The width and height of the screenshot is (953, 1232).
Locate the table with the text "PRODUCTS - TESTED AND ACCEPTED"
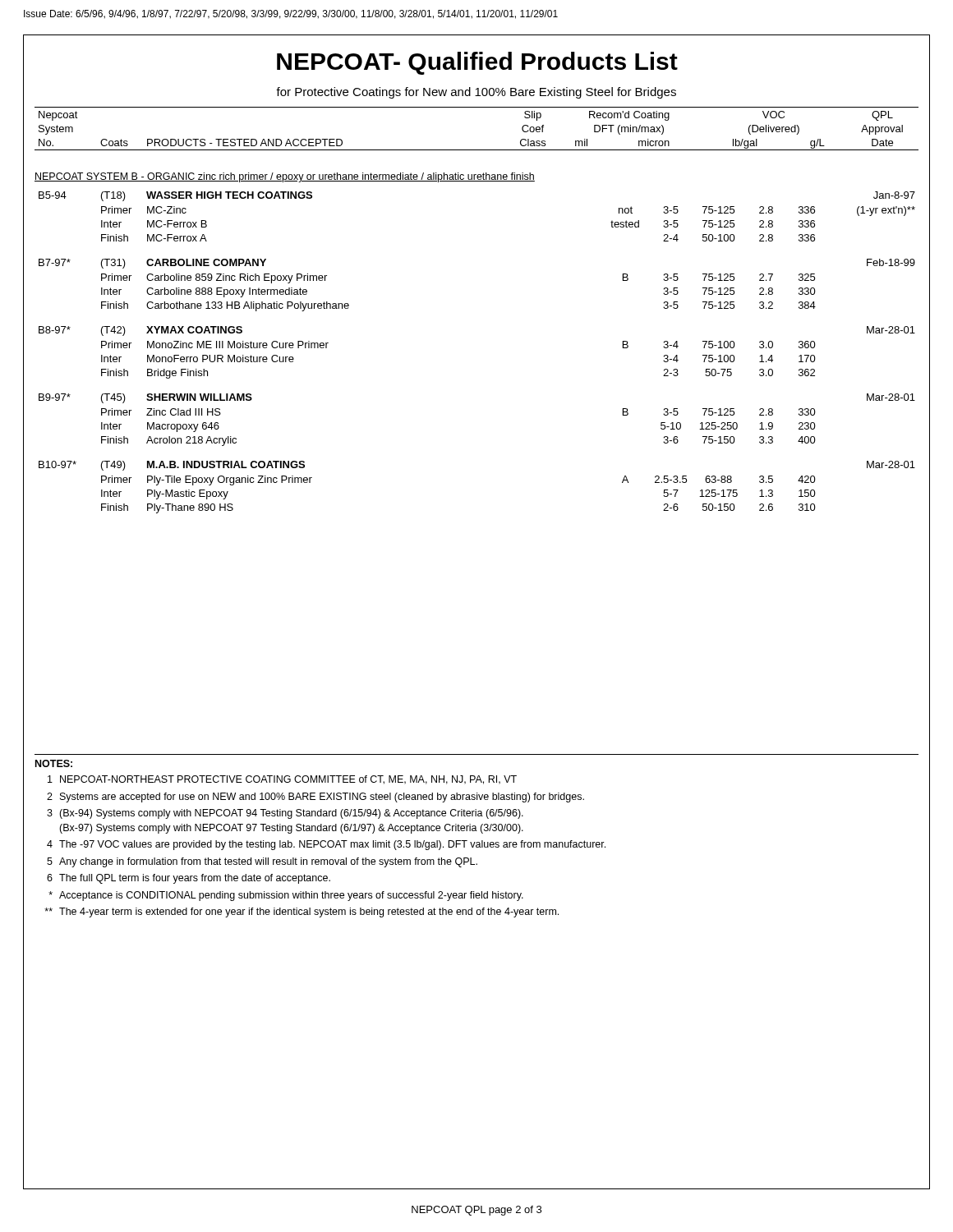pos(476,129)
